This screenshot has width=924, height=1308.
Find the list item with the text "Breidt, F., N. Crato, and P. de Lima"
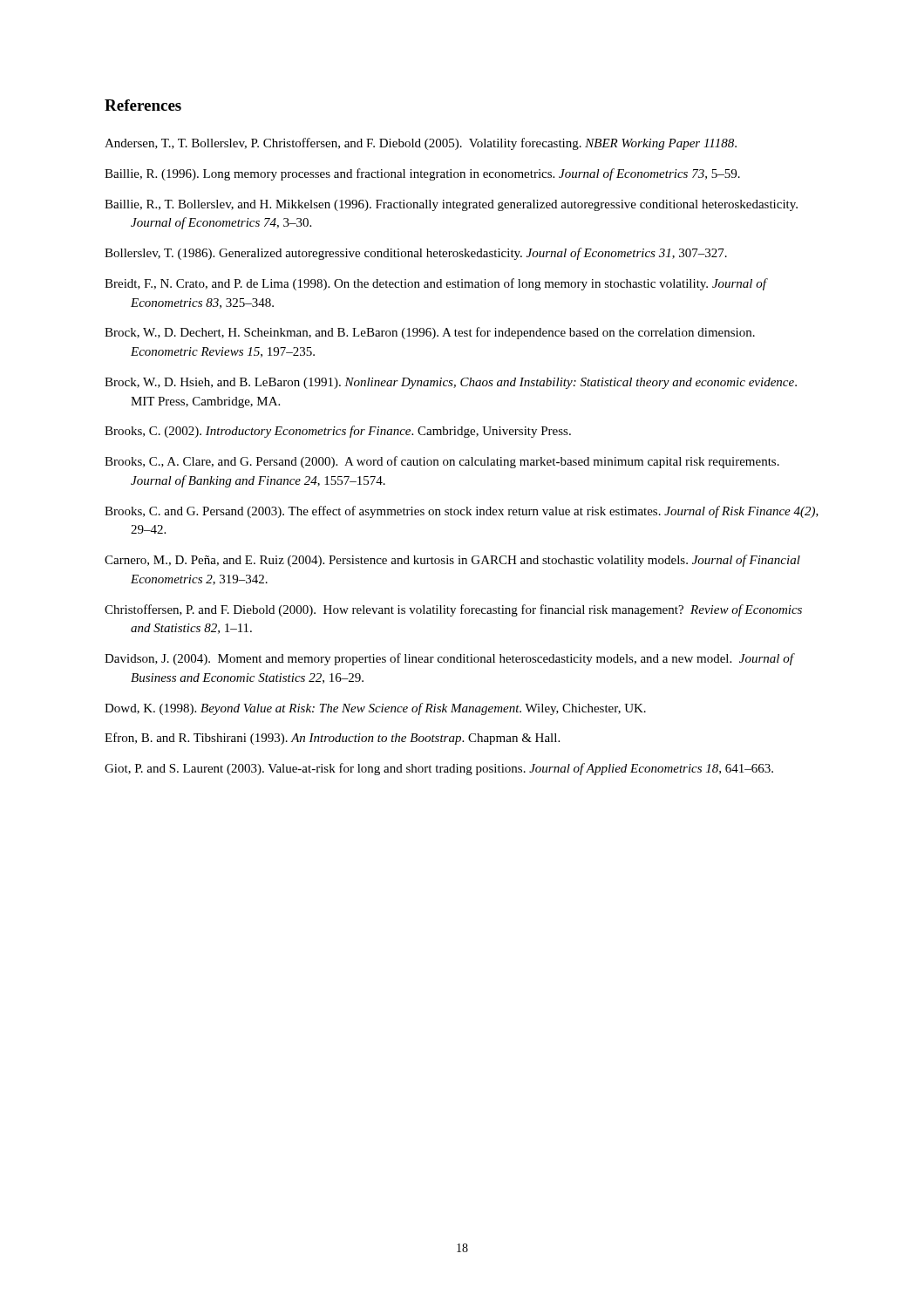(435, 293)
